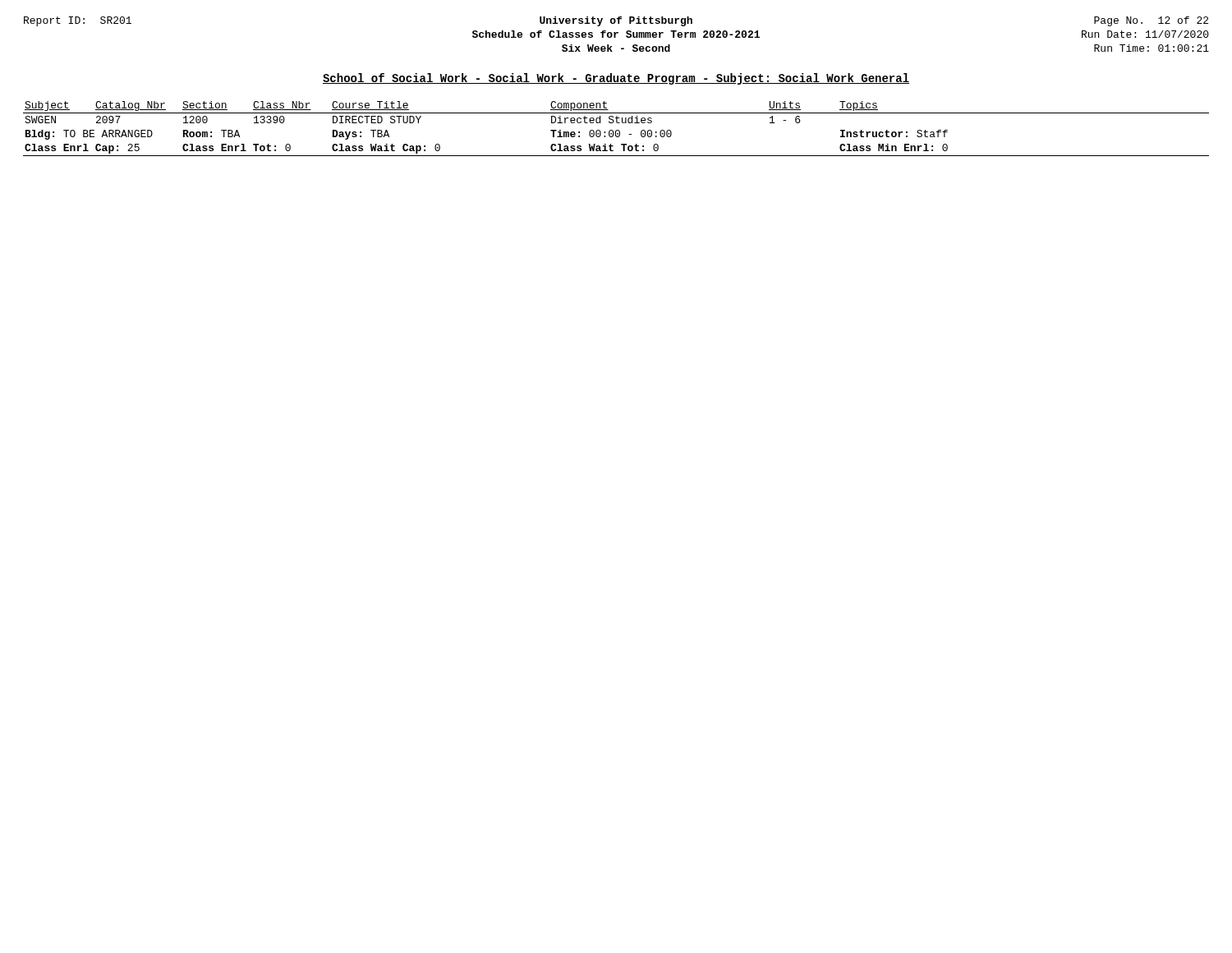Find the table that mentions "1 - 6"
Image resolution: width=1232 pixels, height=953 pixels.
click(x=616, y=127)
